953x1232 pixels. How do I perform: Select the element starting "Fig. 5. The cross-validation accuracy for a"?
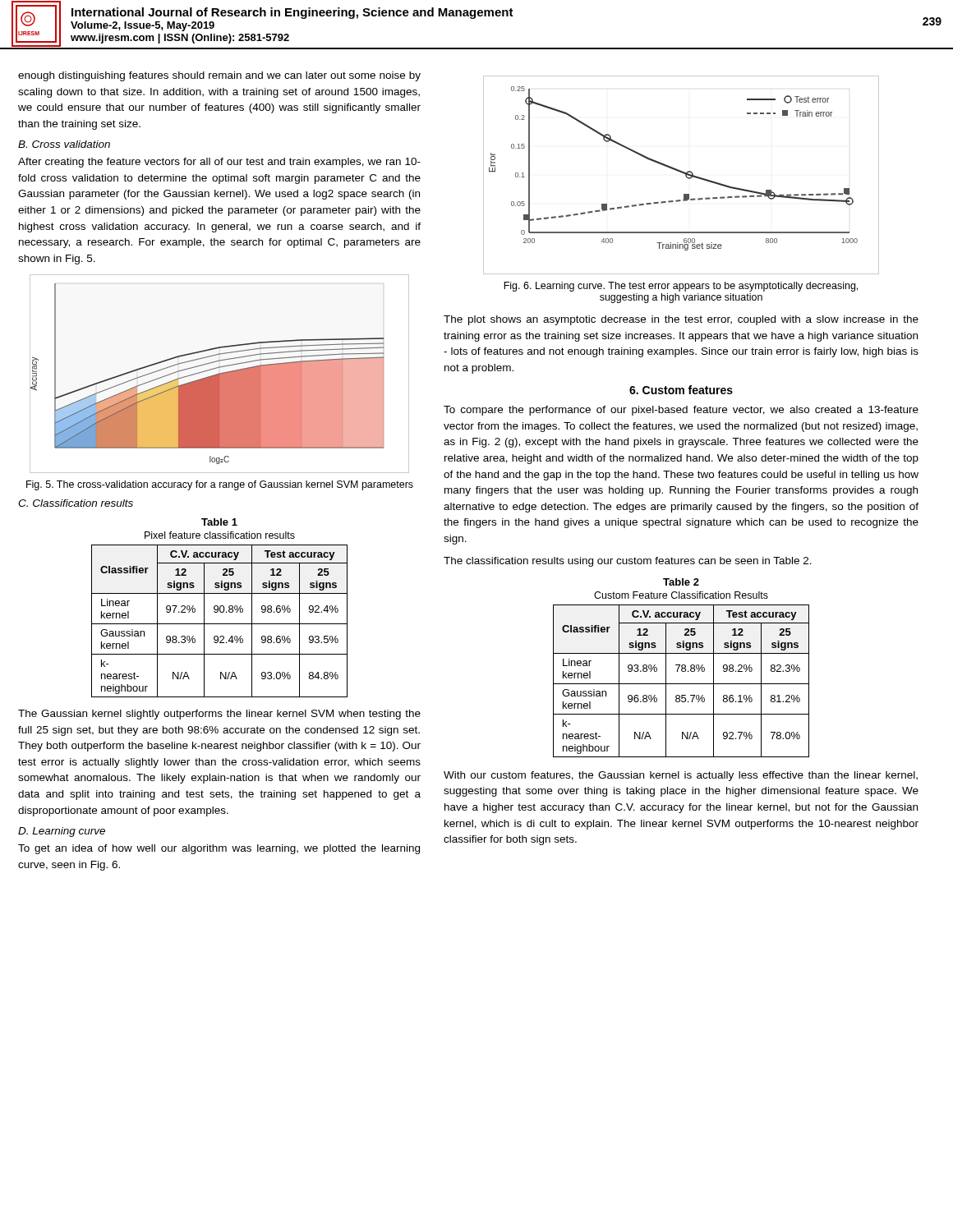click(x=219, y=485)
